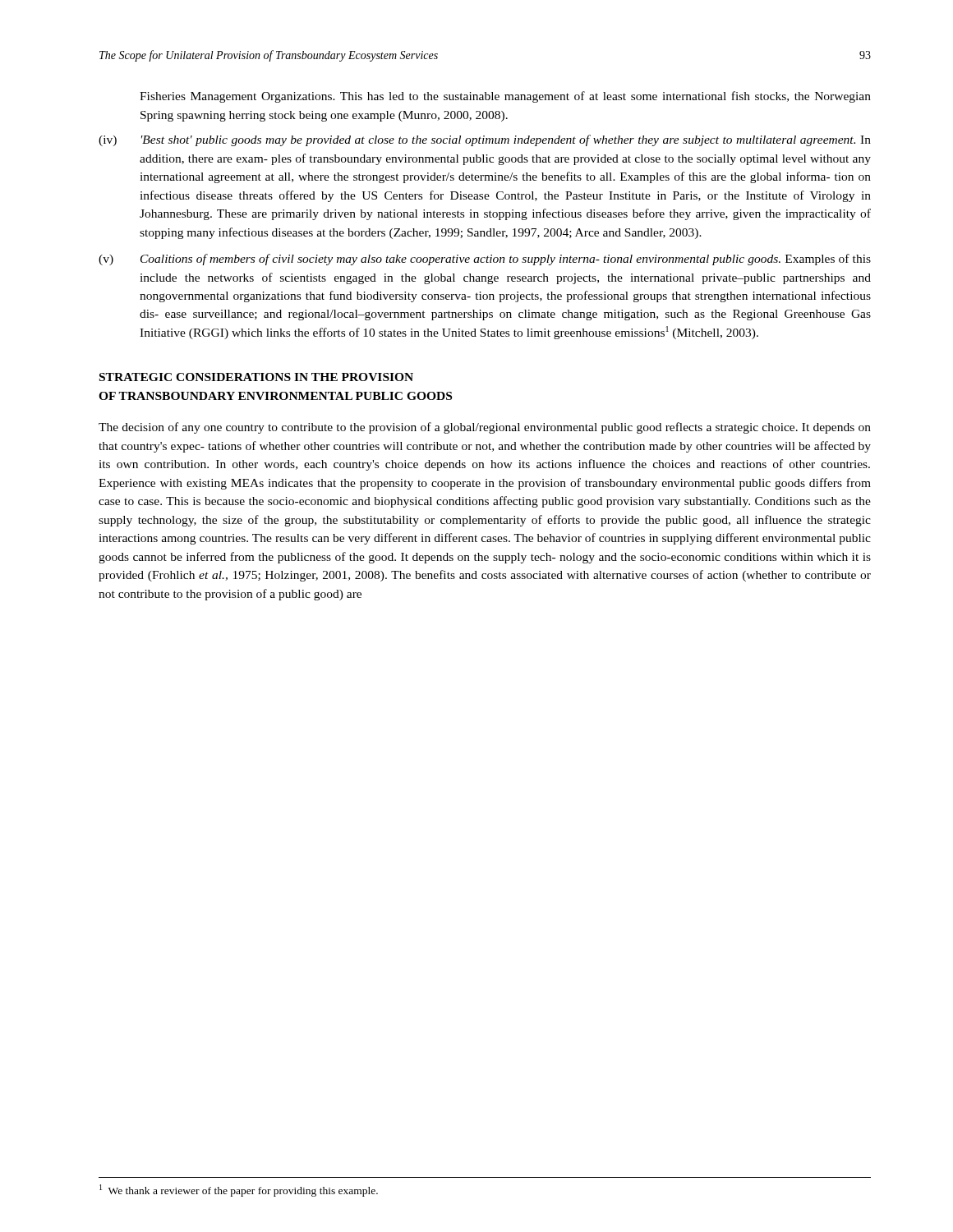Select the block starting "STRATEGIC CONSIDERATIONS IN THE"
The image size is (953, 1232).
coord(276,386)
